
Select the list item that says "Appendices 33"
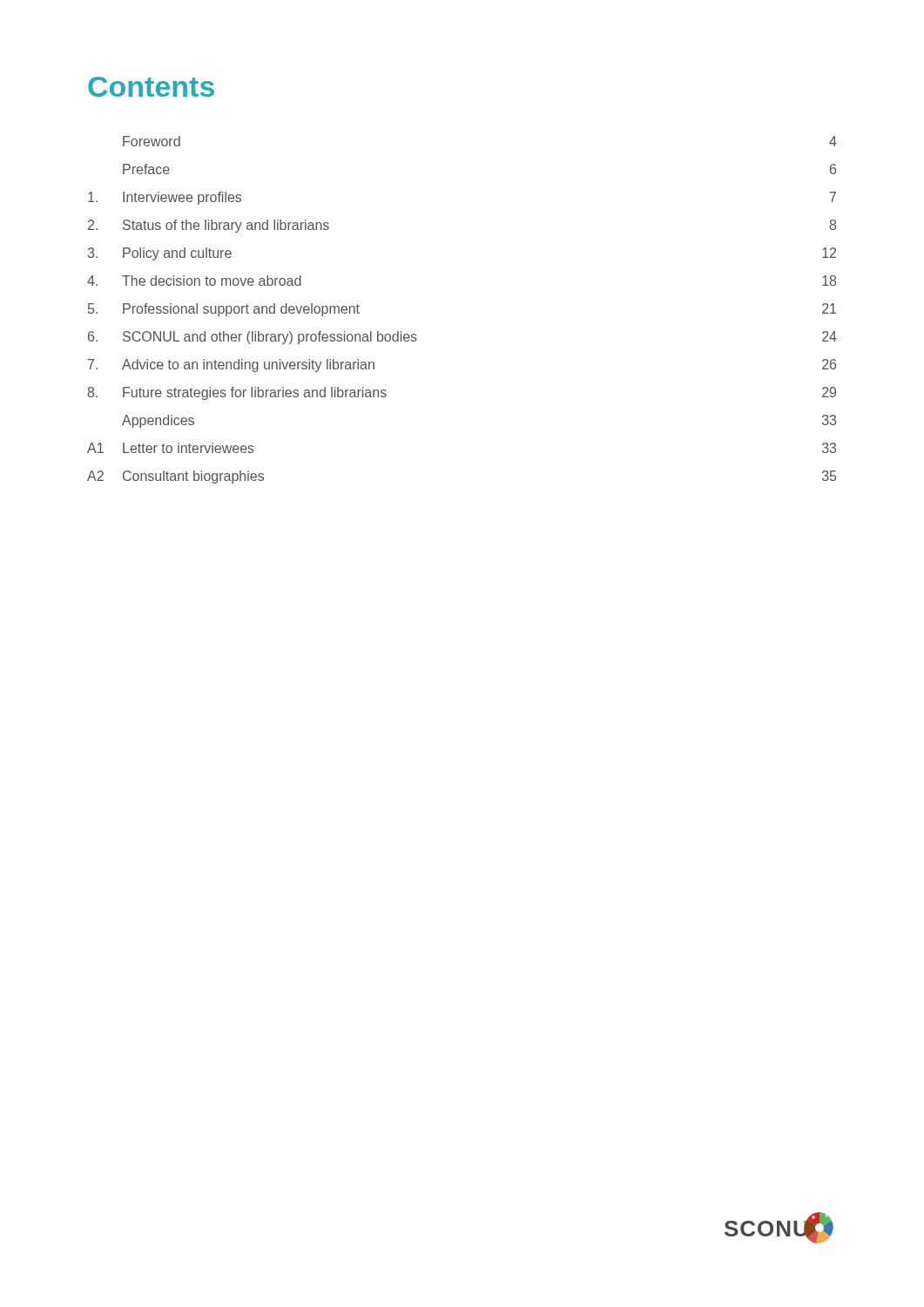tap(156, 421)
